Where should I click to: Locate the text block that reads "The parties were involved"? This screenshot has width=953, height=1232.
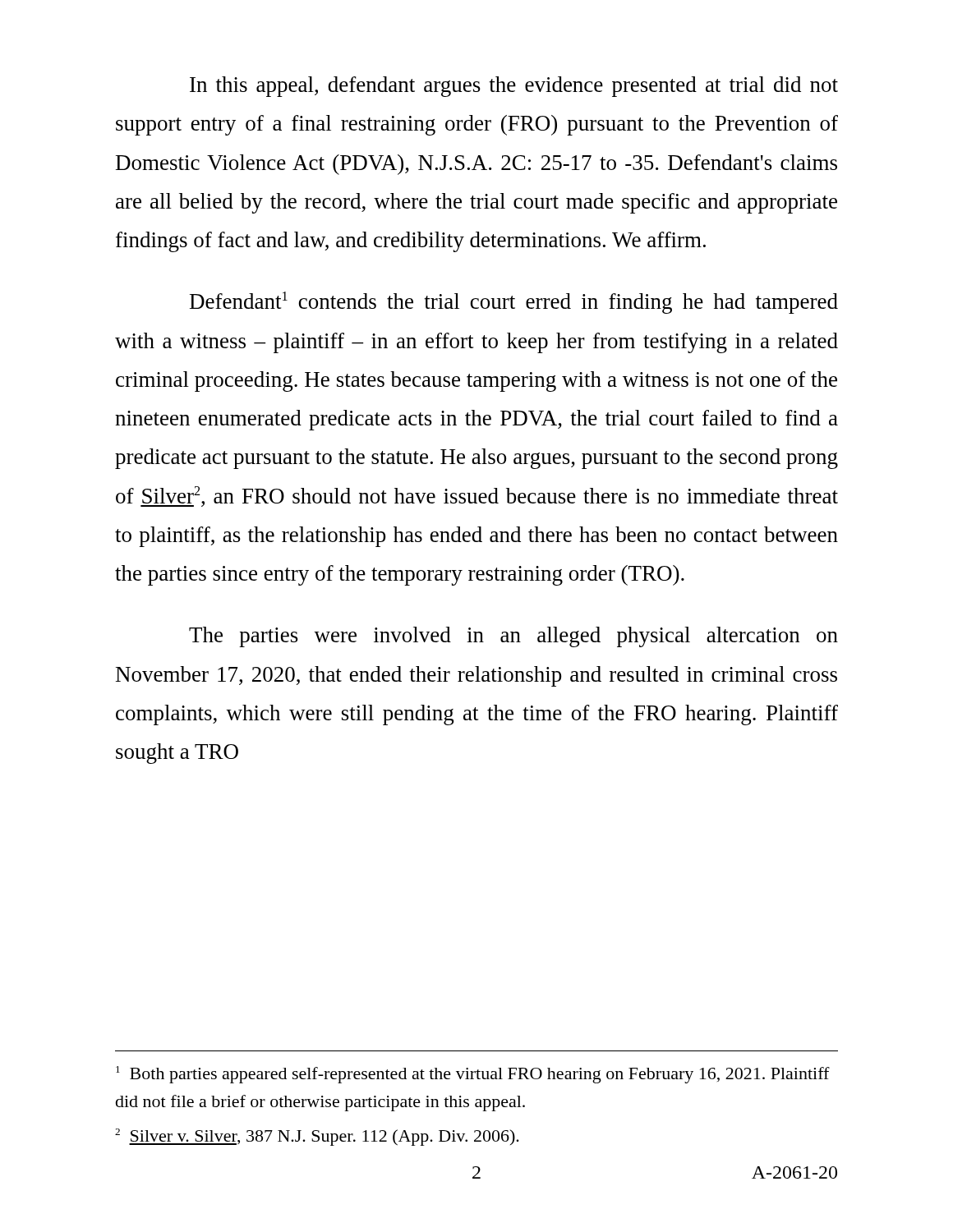476,693
